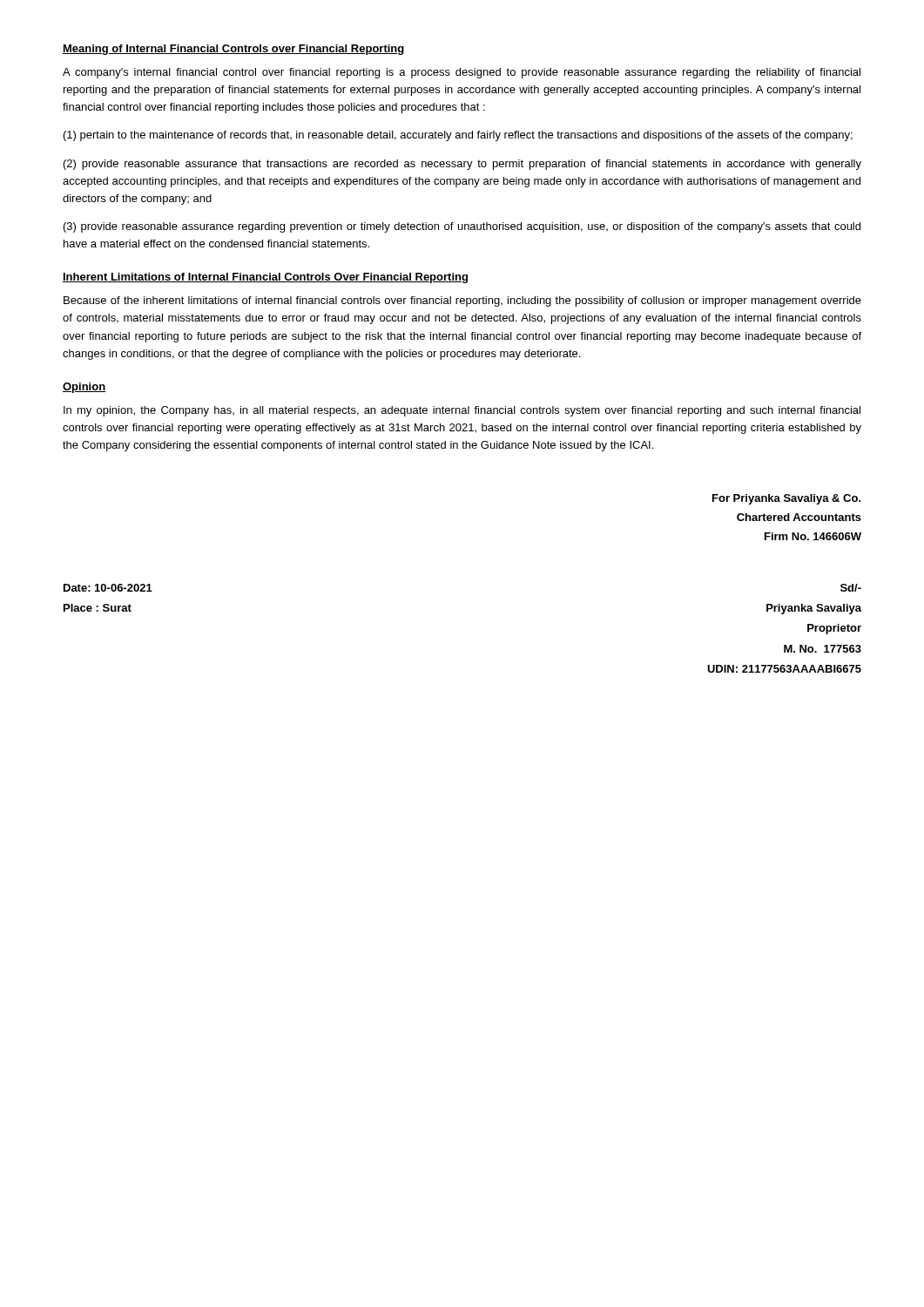The width and height of the screenshot is (924, 1307).
Task: Locate the section header that opens with "Meaning of Internal Financial Controls over"
Action: click(x=233, y=48)
